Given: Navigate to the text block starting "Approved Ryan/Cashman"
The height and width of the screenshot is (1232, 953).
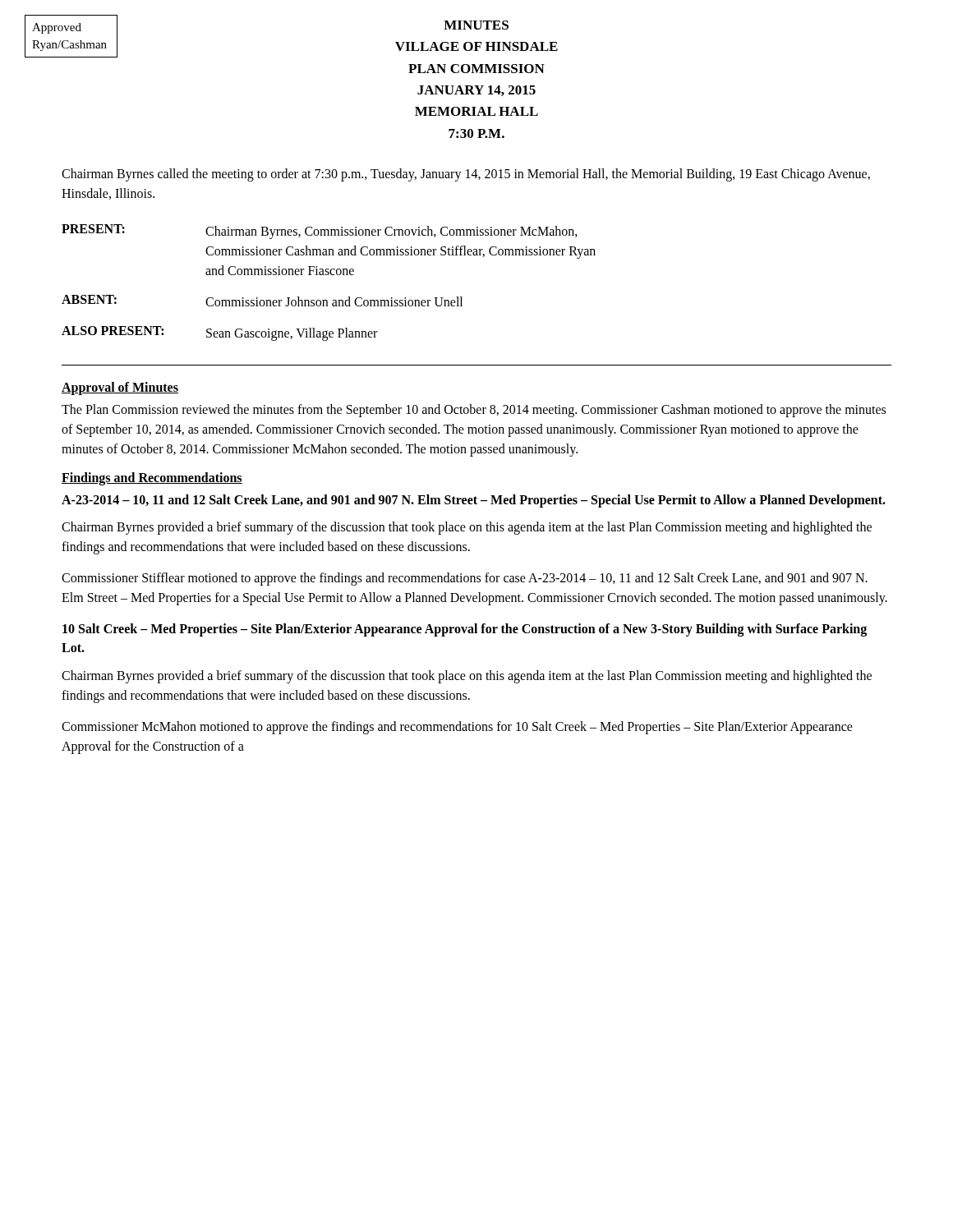Looking at the screenshot, I should tap(69, 36).
